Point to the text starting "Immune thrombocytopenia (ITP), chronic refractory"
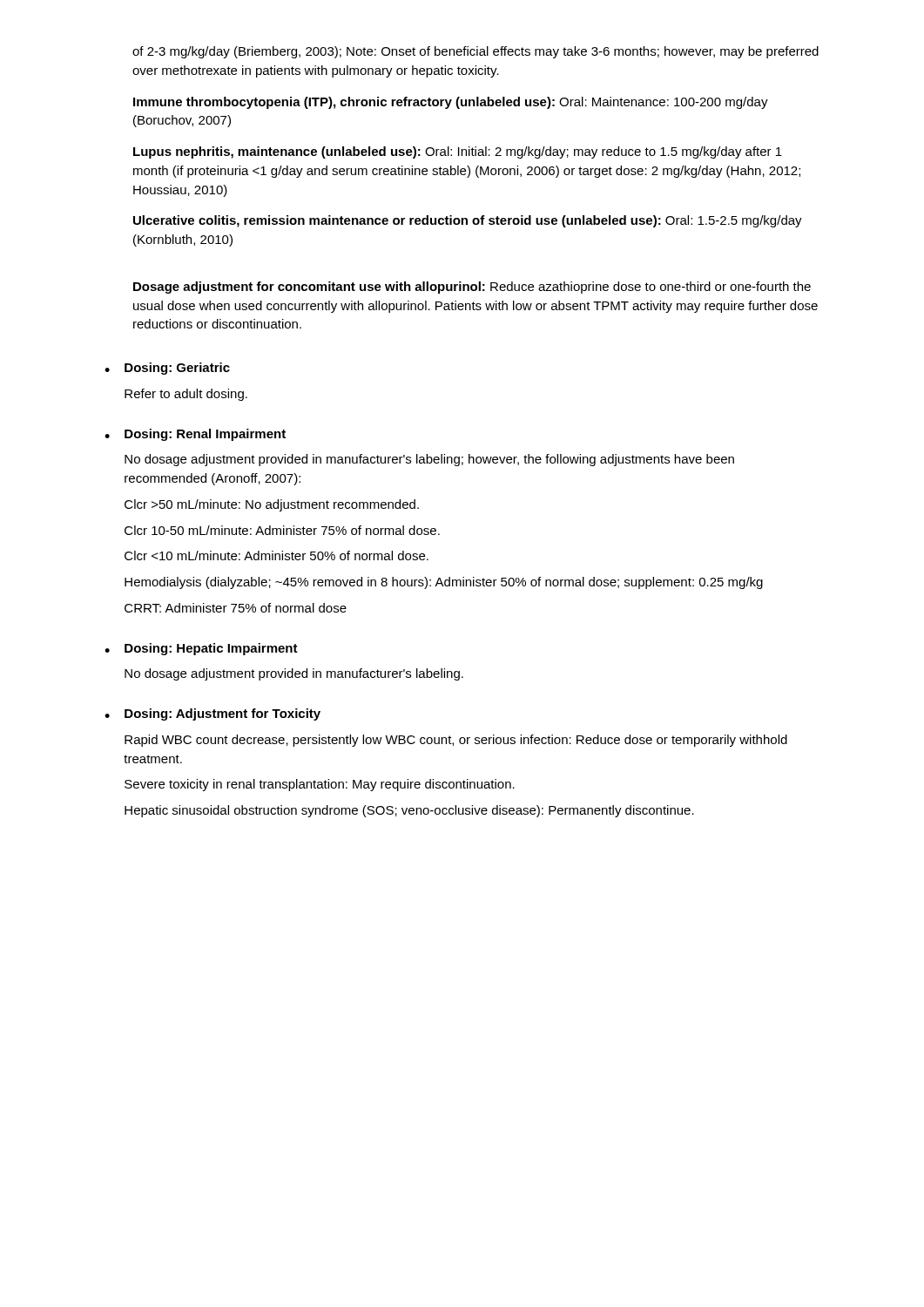This screenshot has height=1307, width=924. pyautogui.click(x=450, y=111)
